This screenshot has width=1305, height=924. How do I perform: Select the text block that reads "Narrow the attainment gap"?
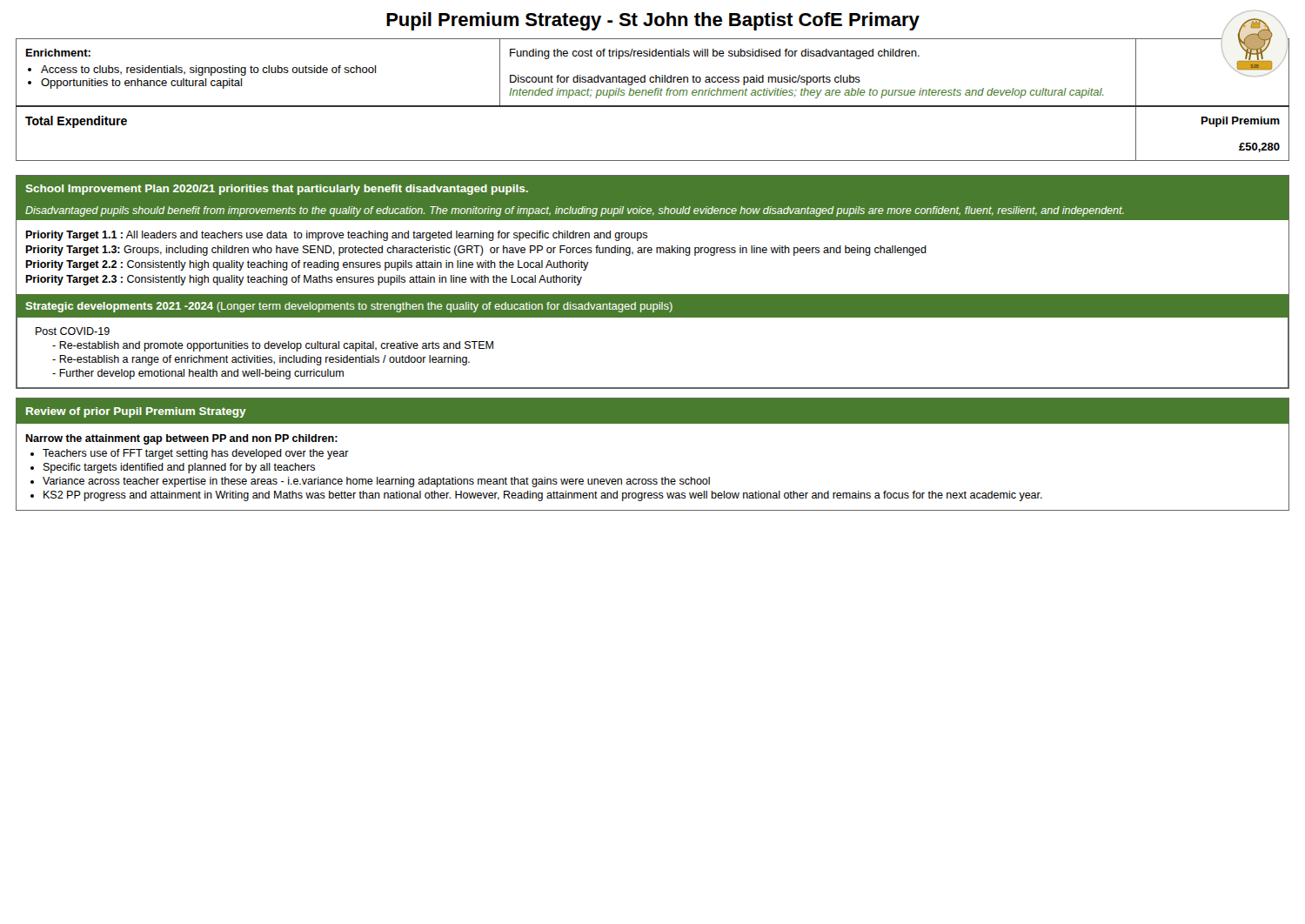(182, 439)
